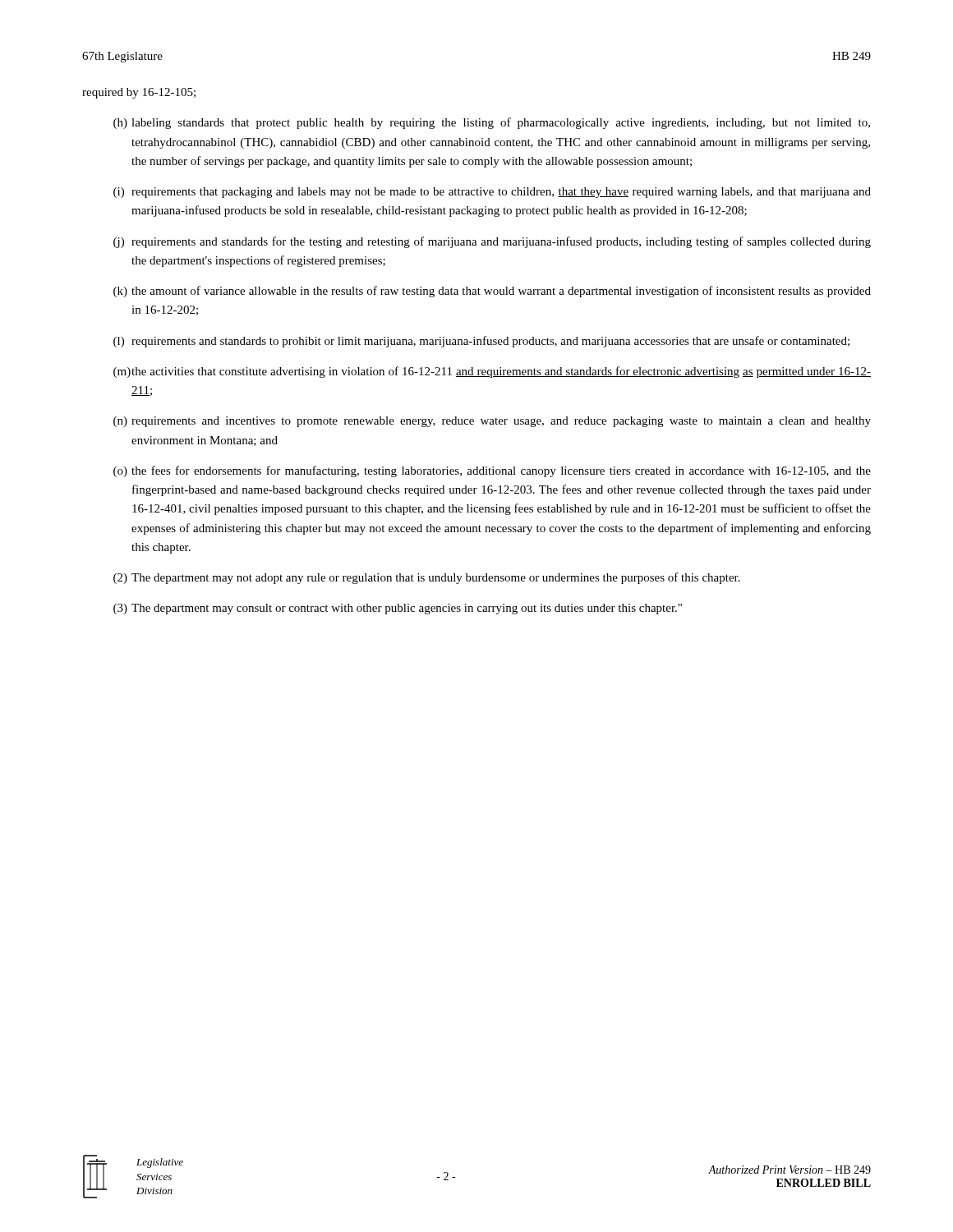Locate the element starting "(i)requirements that packaging and"
The height and width of the screenshot is (1232, 953).
[x=476, y=201]
